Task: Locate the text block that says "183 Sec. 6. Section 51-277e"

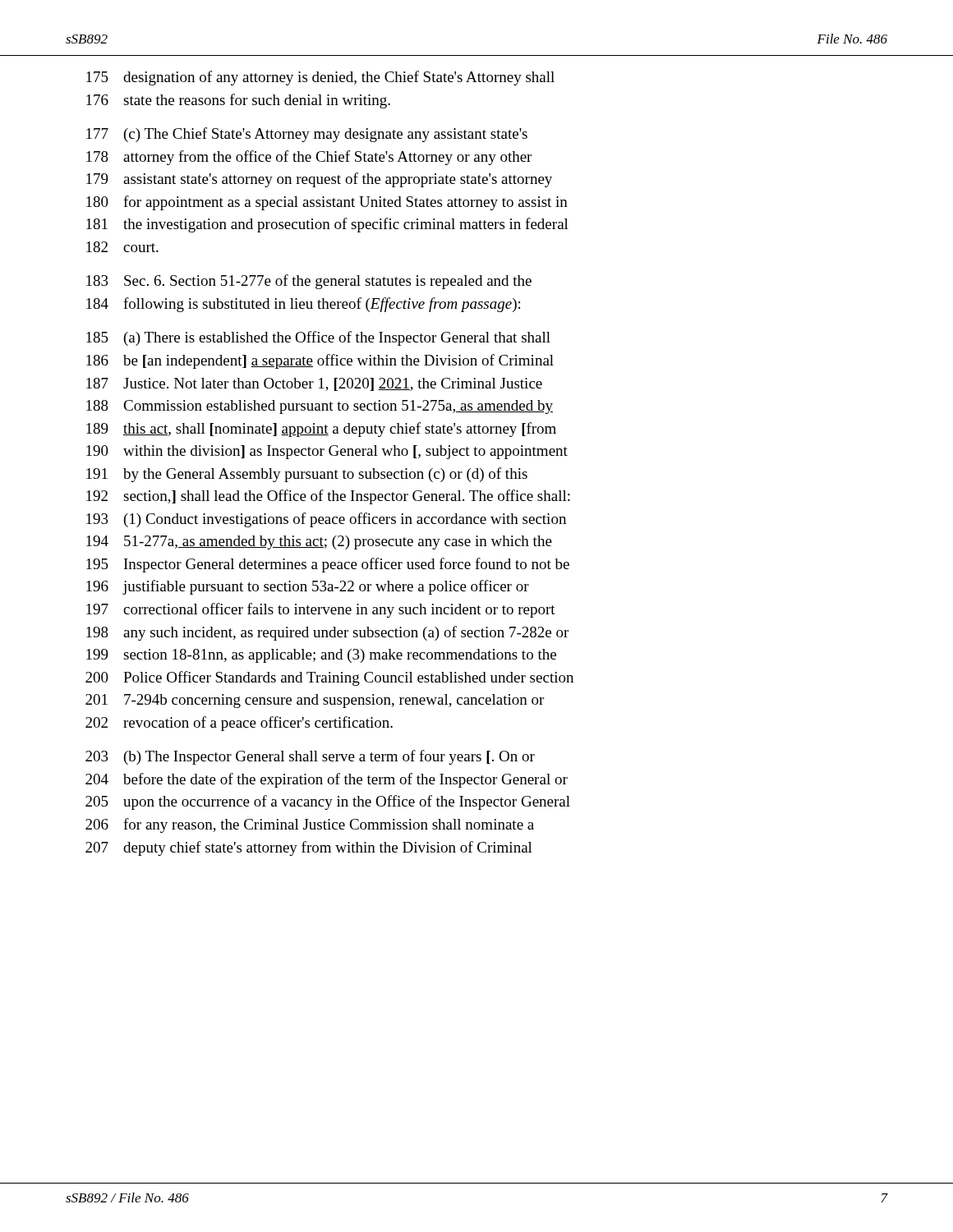Action: point(476,292)
